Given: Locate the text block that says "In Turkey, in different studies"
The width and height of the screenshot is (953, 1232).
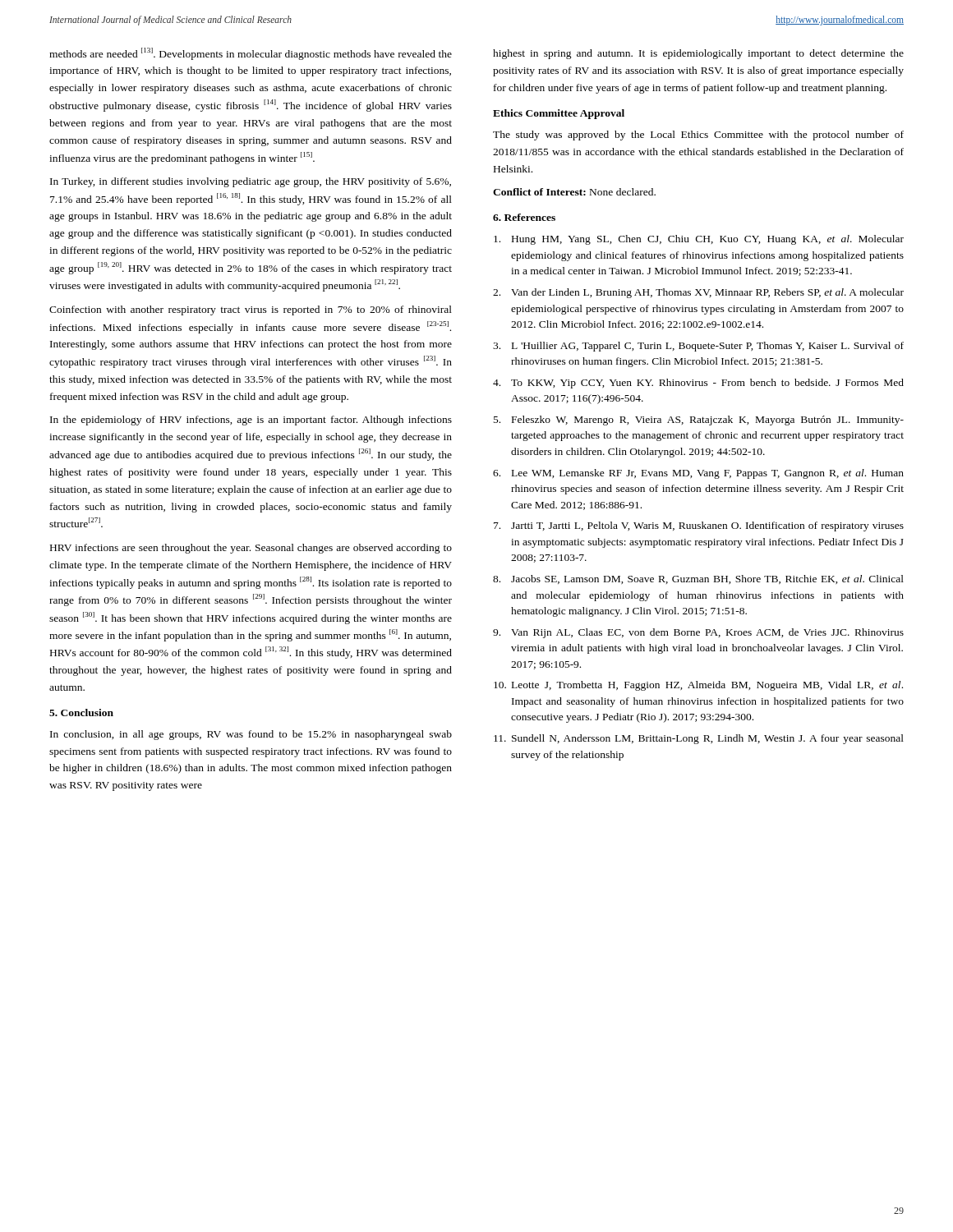Looking at the screenshot, I should click(251, 234).
